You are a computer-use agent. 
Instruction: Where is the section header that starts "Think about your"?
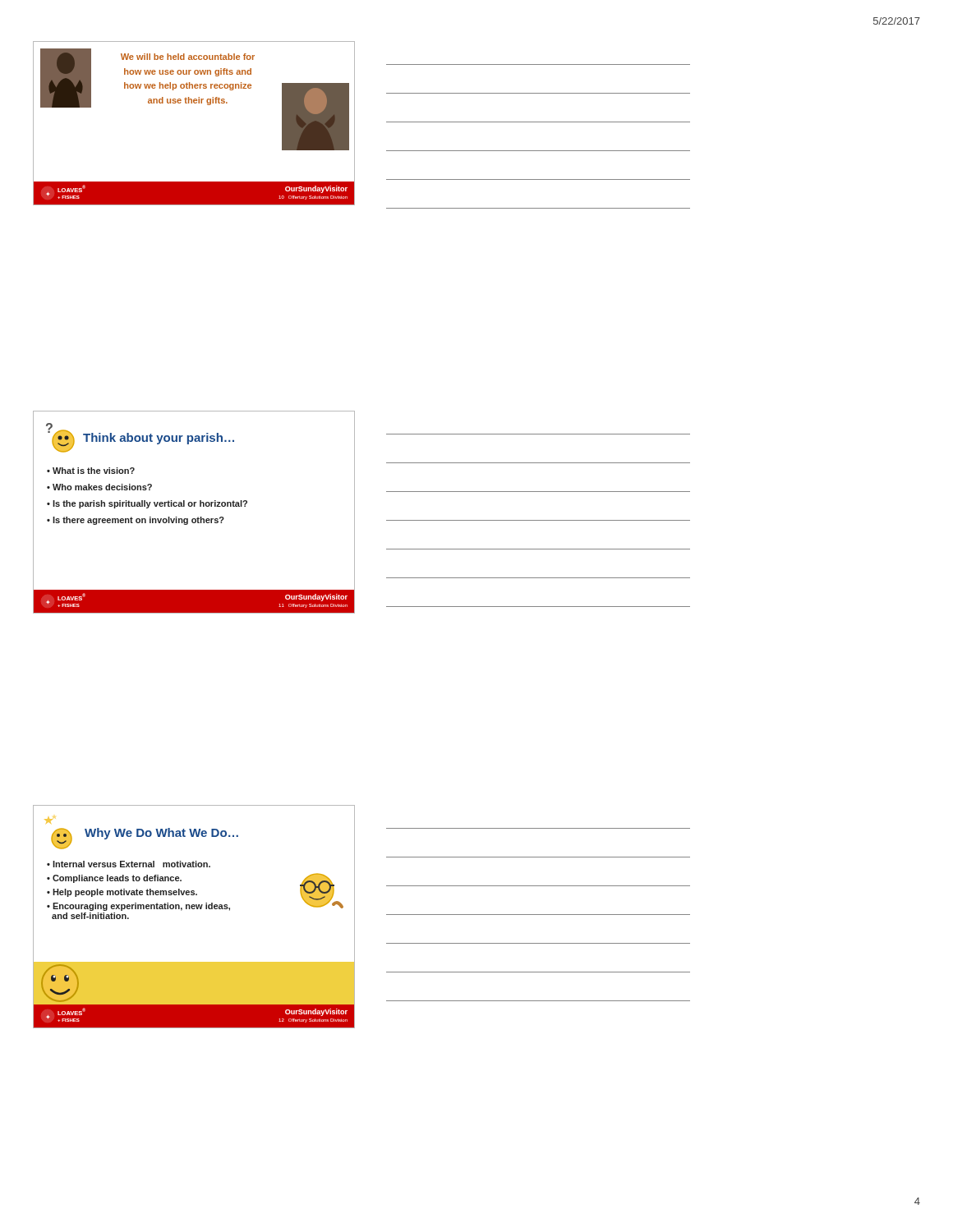coord(159,437)
